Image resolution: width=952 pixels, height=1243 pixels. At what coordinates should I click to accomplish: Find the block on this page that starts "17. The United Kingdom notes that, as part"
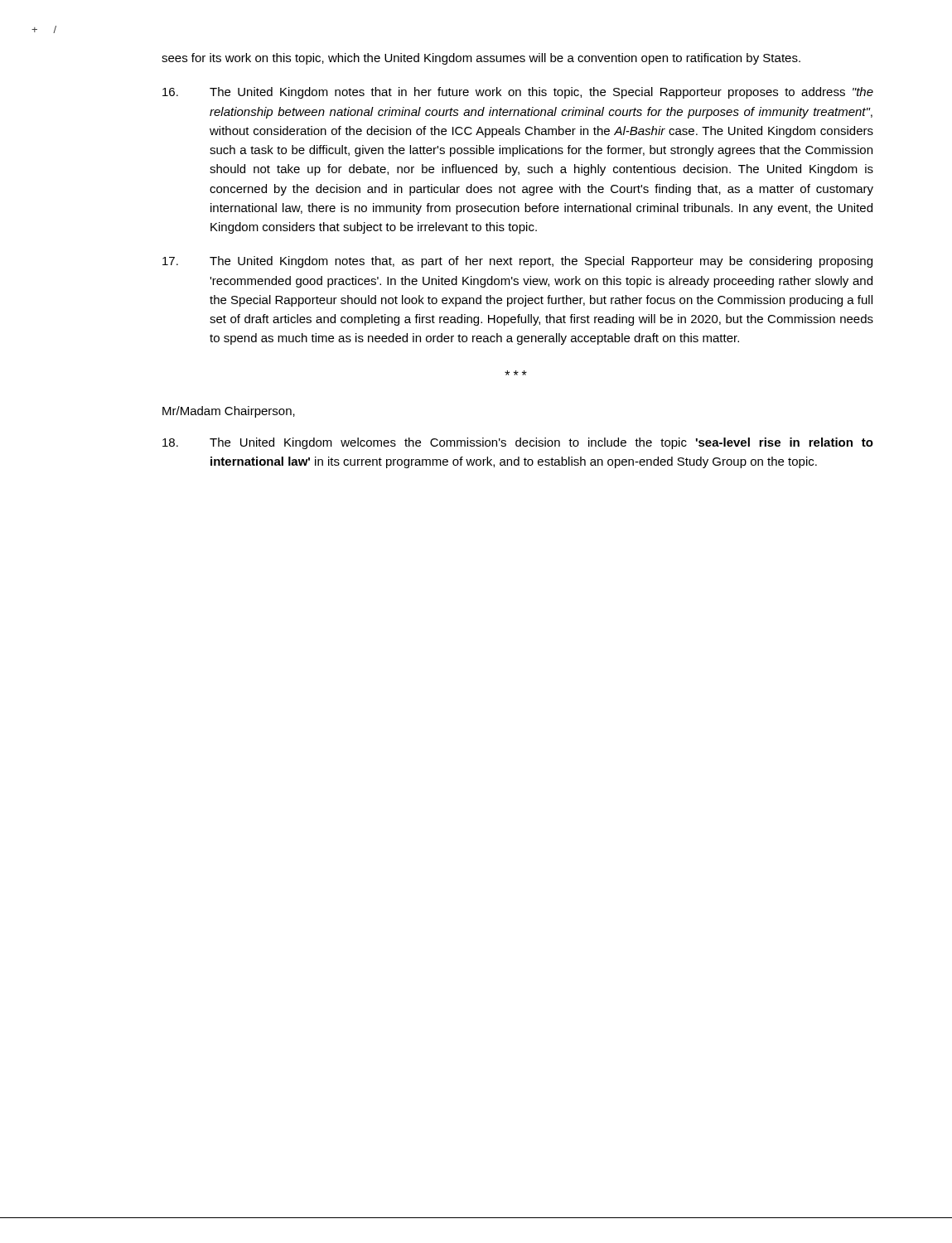pos(517,300)
